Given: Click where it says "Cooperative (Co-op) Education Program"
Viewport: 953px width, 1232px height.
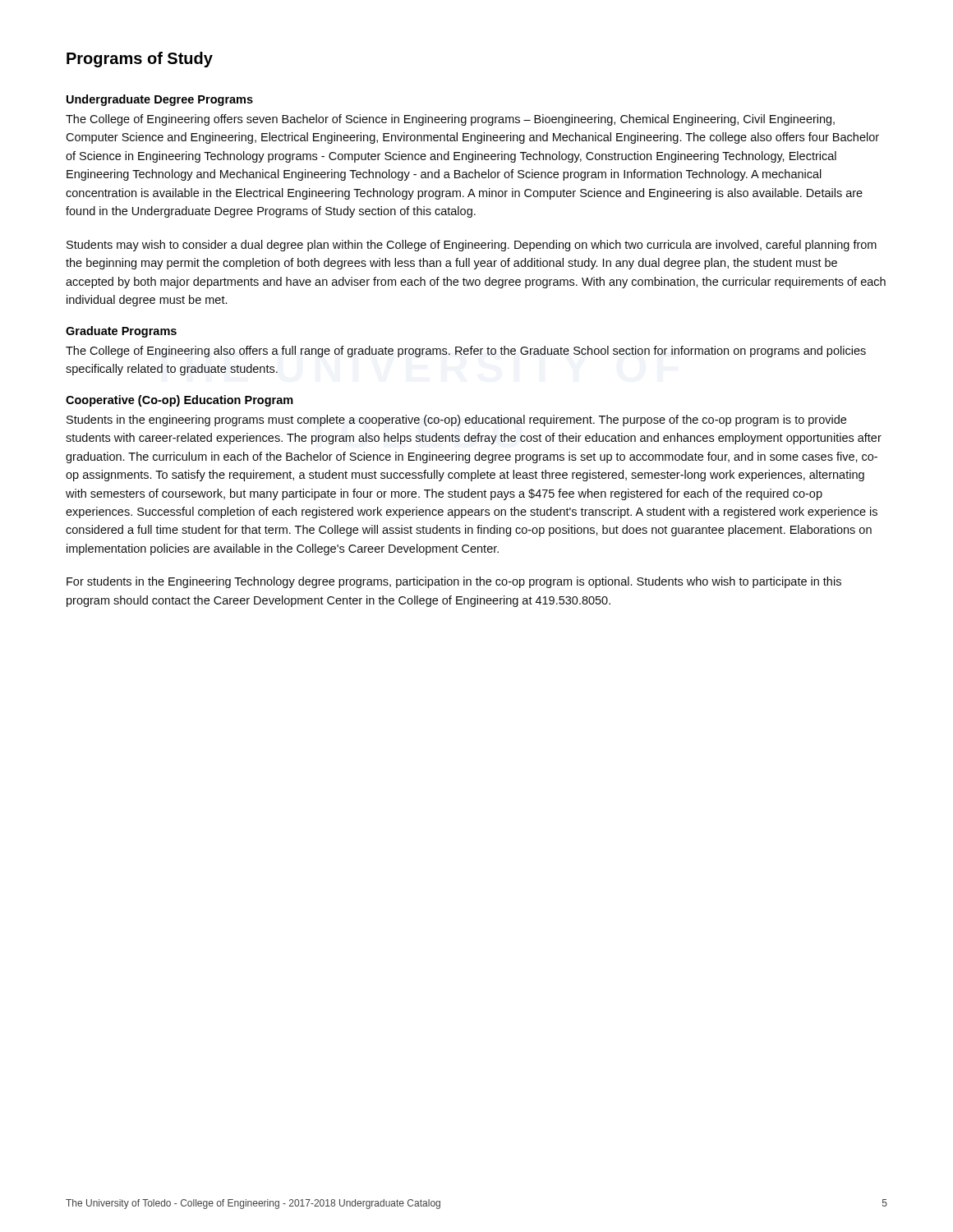Looking at the screenshot, I should 180,400.
